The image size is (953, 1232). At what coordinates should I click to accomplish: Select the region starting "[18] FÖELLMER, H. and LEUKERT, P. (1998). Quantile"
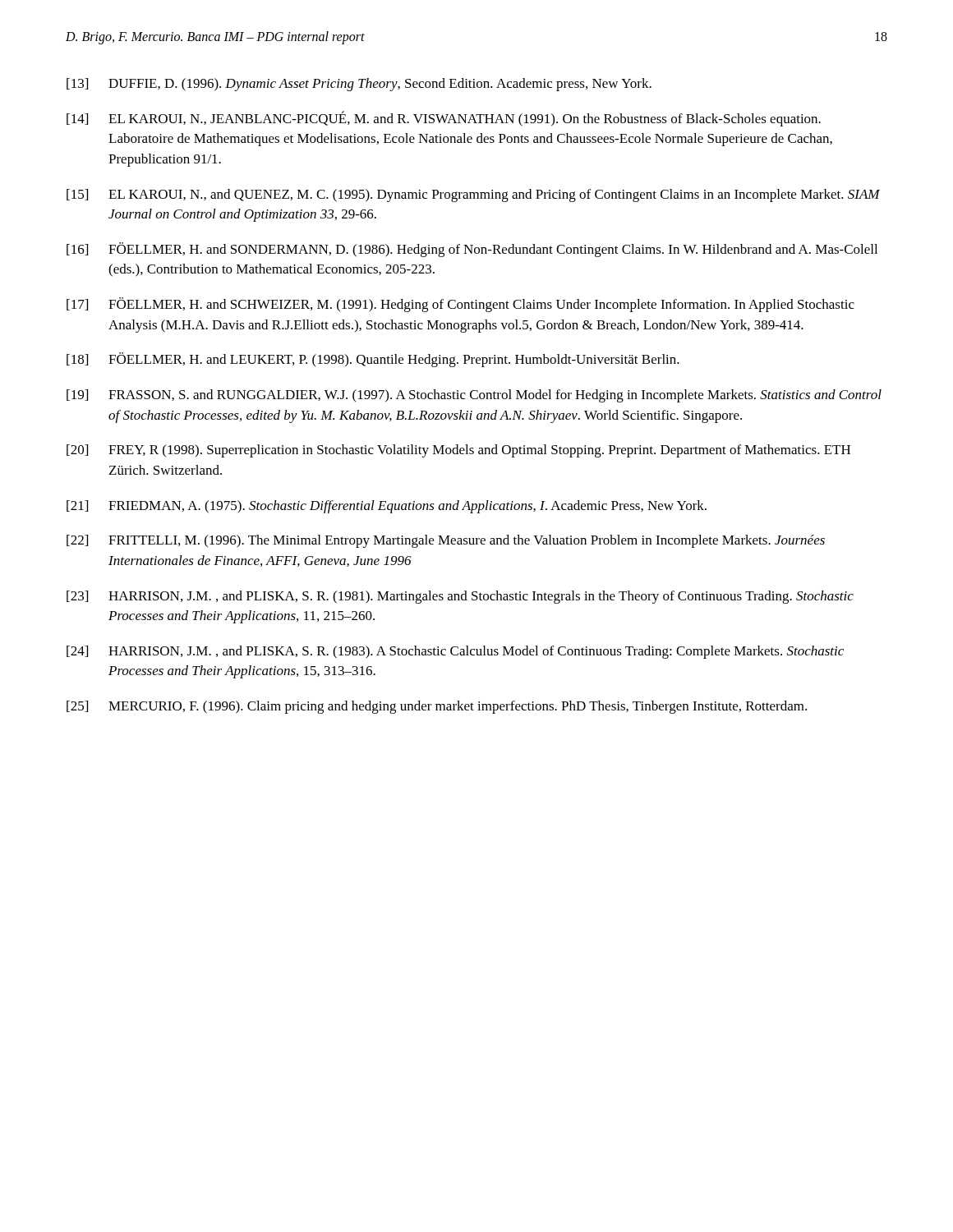tap(476, 360)
